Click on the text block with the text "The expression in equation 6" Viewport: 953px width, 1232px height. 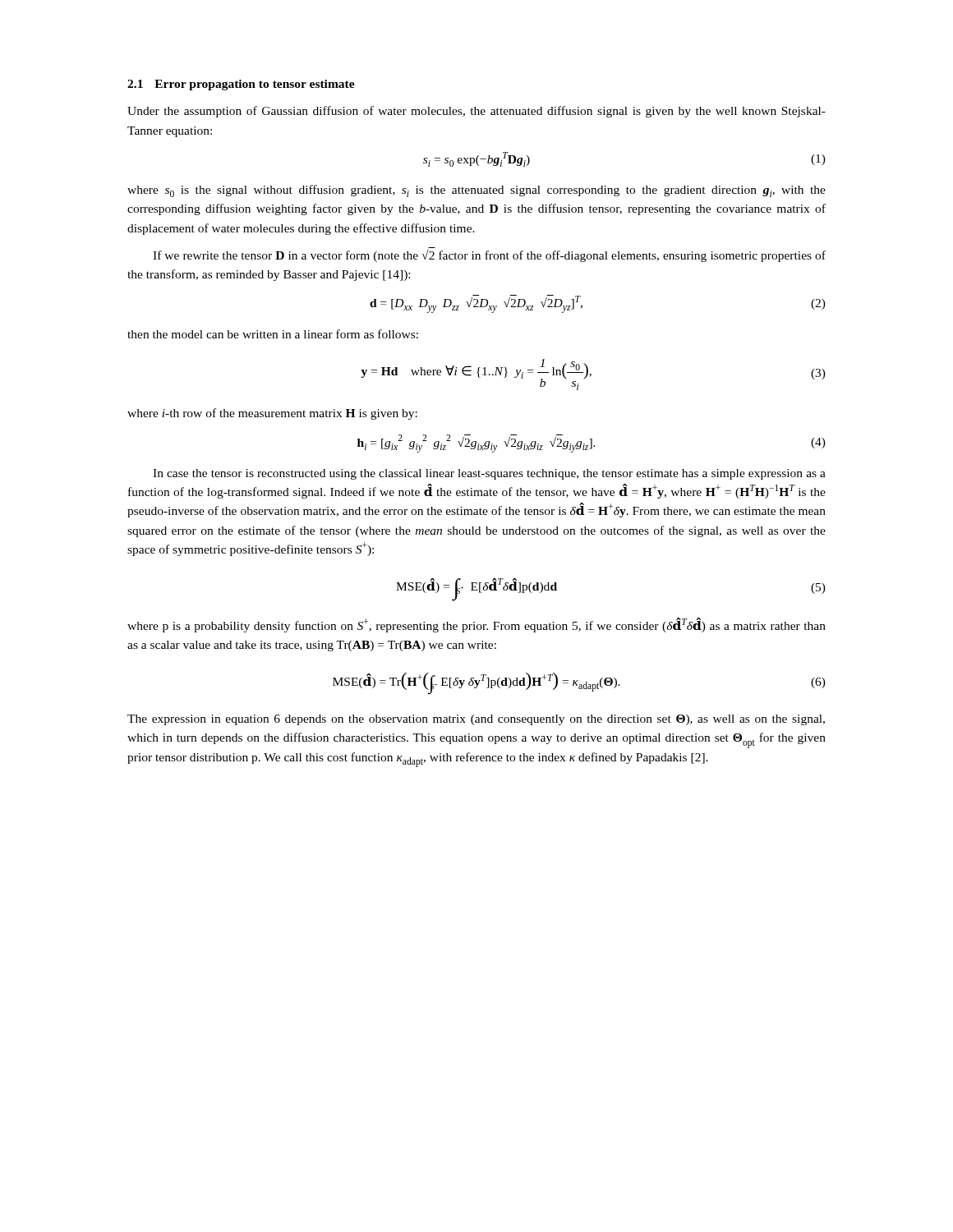[x=476, y=738]
